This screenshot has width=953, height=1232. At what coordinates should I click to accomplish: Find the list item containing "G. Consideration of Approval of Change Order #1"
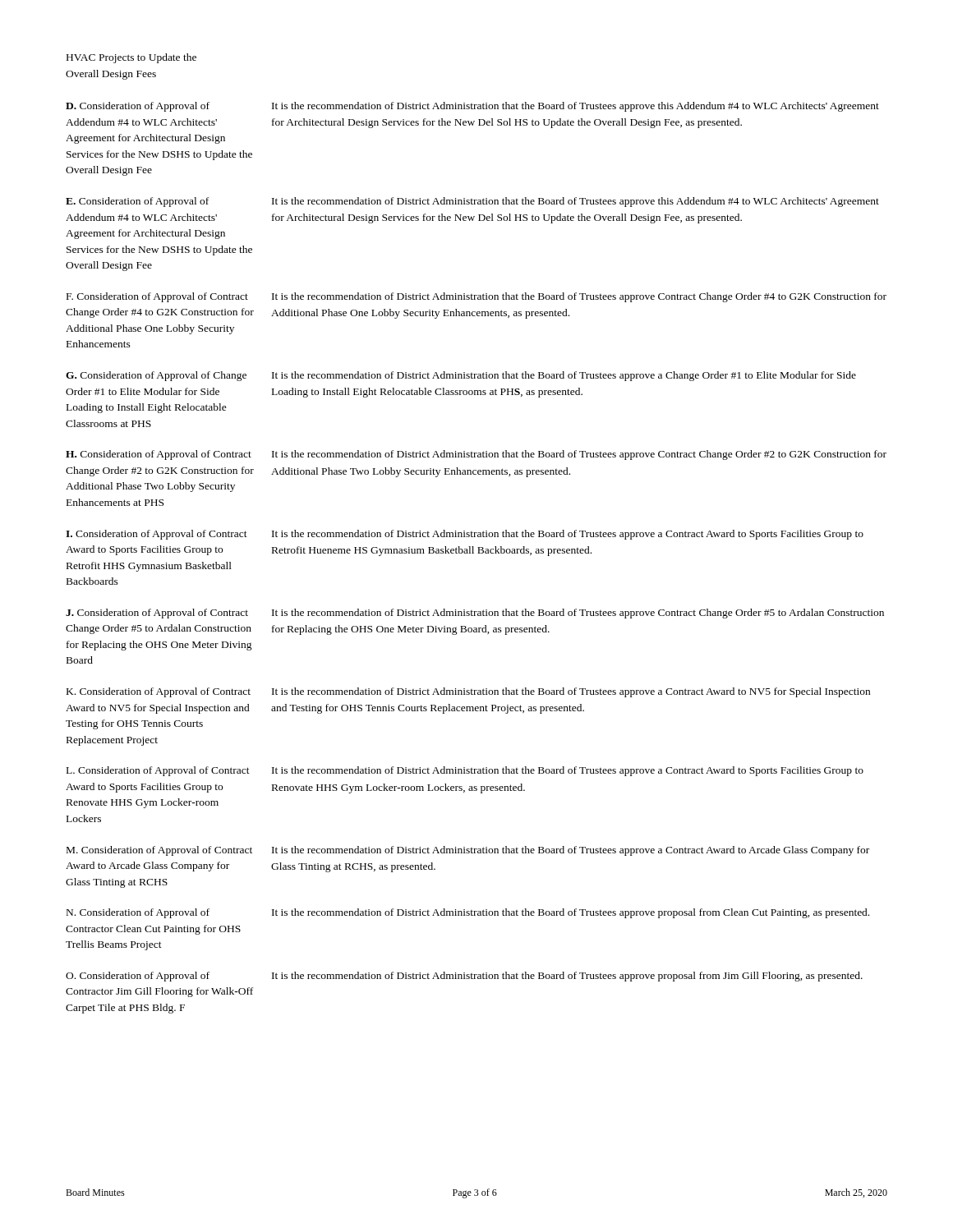point(476,399)
